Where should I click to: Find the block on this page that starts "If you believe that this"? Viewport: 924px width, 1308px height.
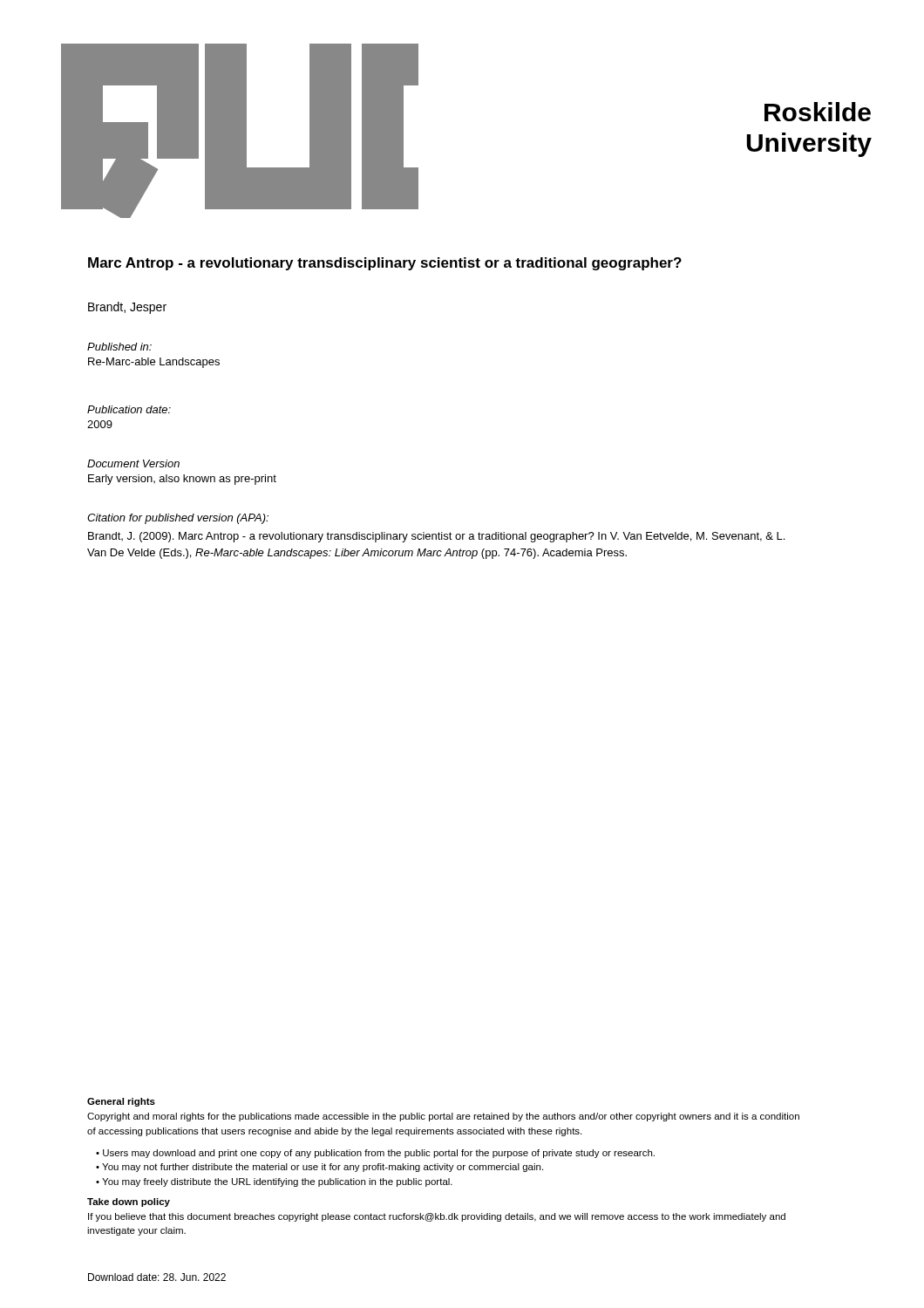[437, 1223]
